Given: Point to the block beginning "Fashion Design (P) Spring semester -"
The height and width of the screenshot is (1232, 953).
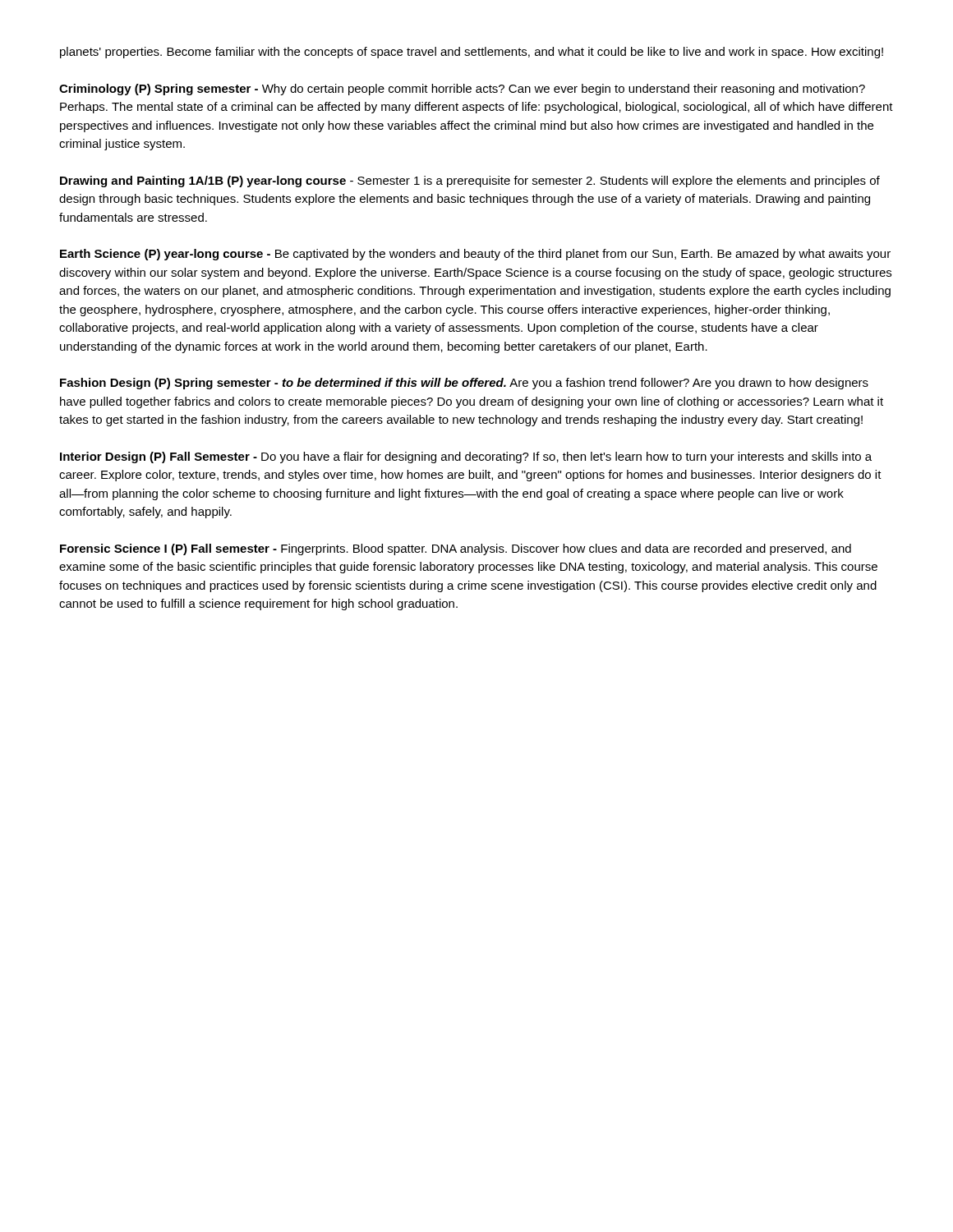Looking at the screenshot, I should click(471, 401).
